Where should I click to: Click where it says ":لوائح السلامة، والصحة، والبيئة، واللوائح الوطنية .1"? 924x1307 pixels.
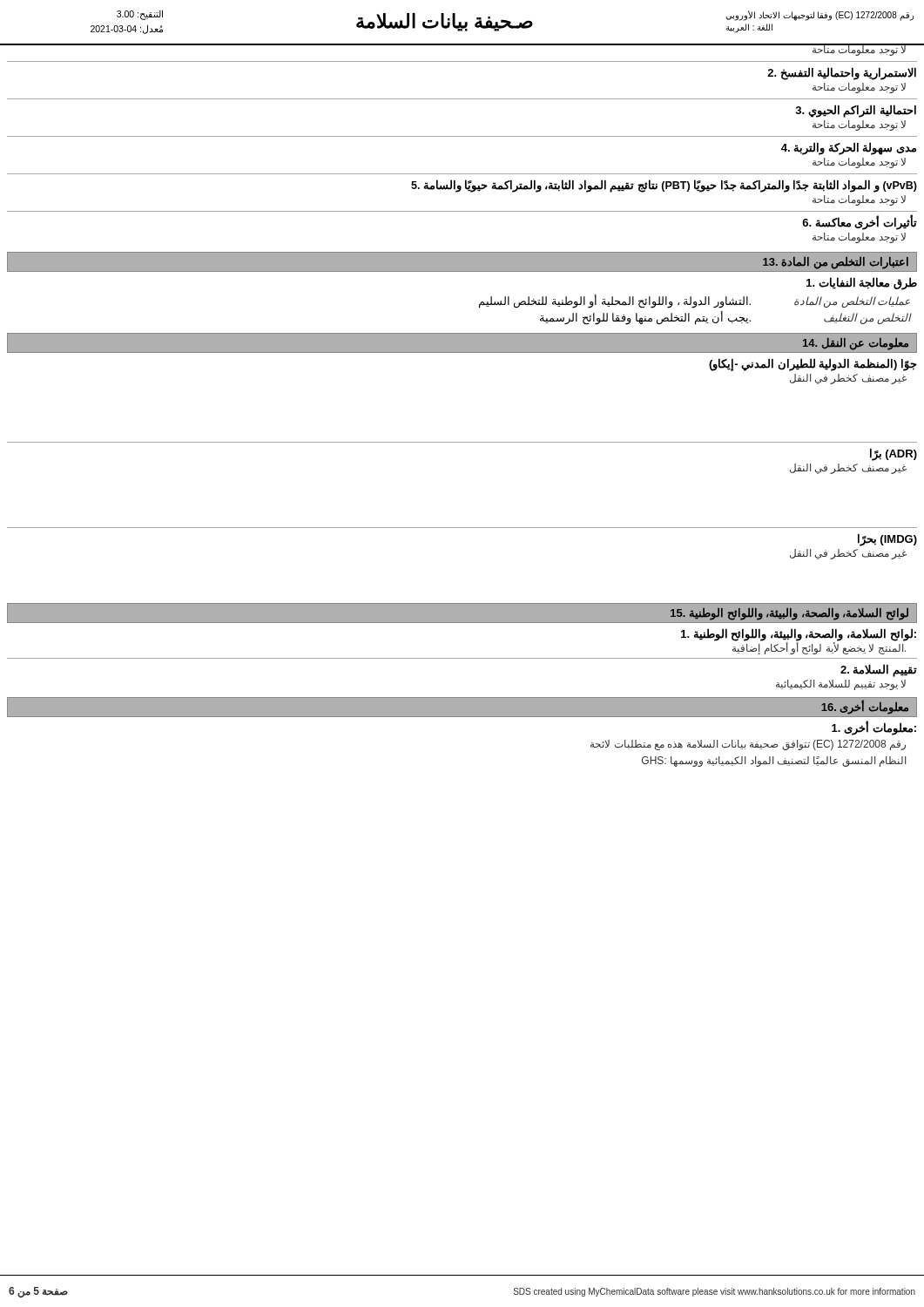(799, 634)
